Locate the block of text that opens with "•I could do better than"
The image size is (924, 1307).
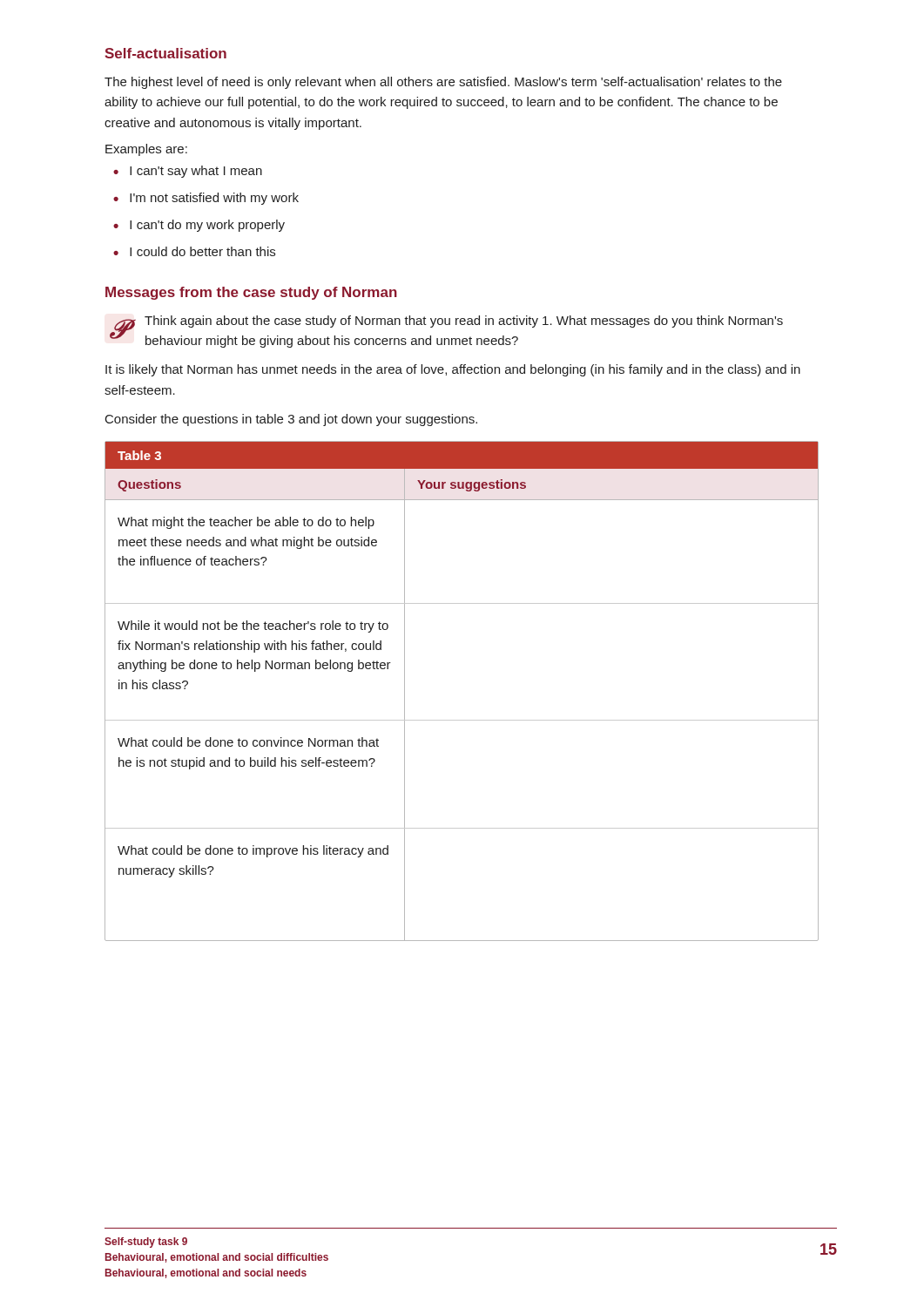[194, 251]
